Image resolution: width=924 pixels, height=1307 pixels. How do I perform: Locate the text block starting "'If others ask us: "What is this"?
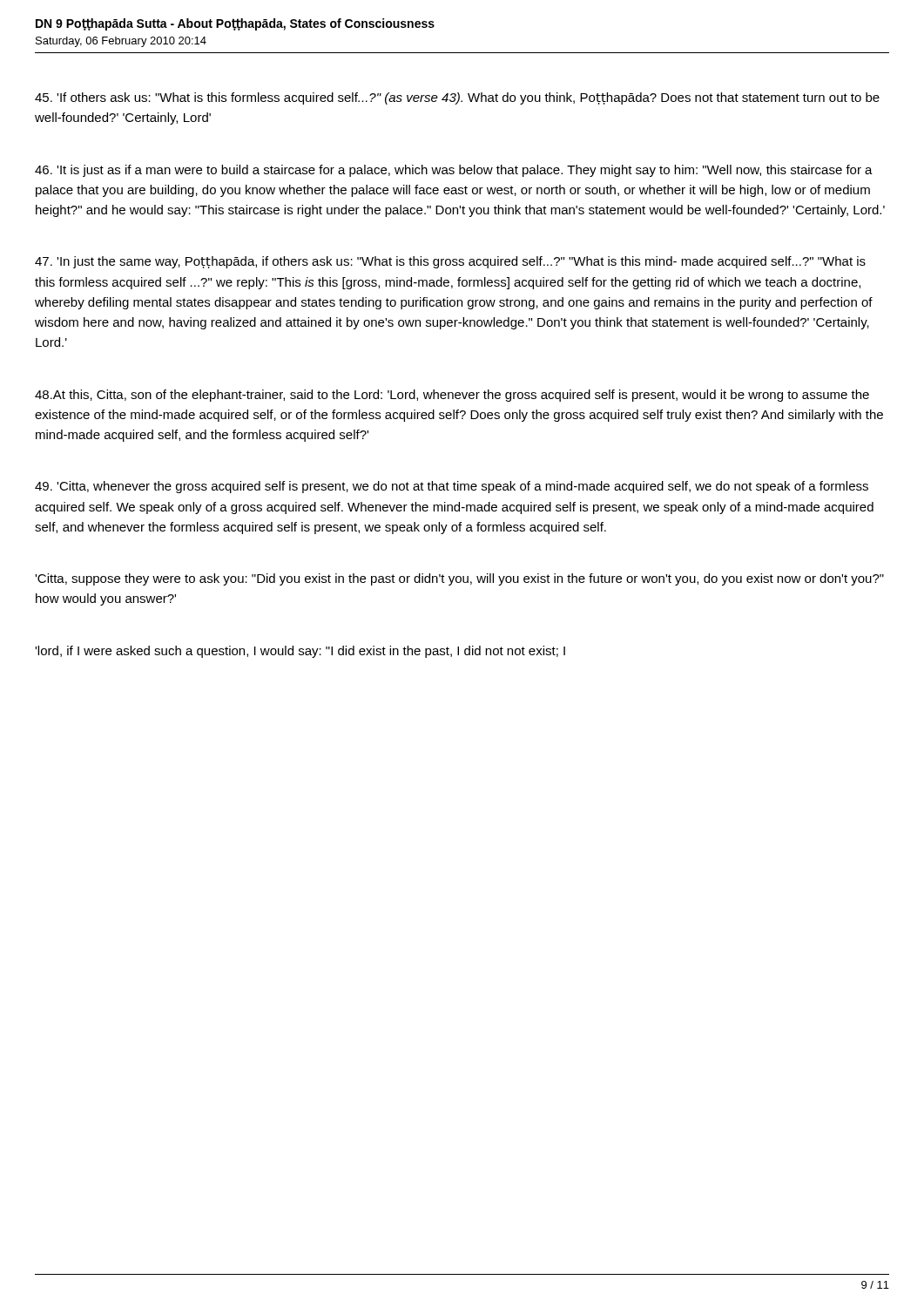(457, 107)
